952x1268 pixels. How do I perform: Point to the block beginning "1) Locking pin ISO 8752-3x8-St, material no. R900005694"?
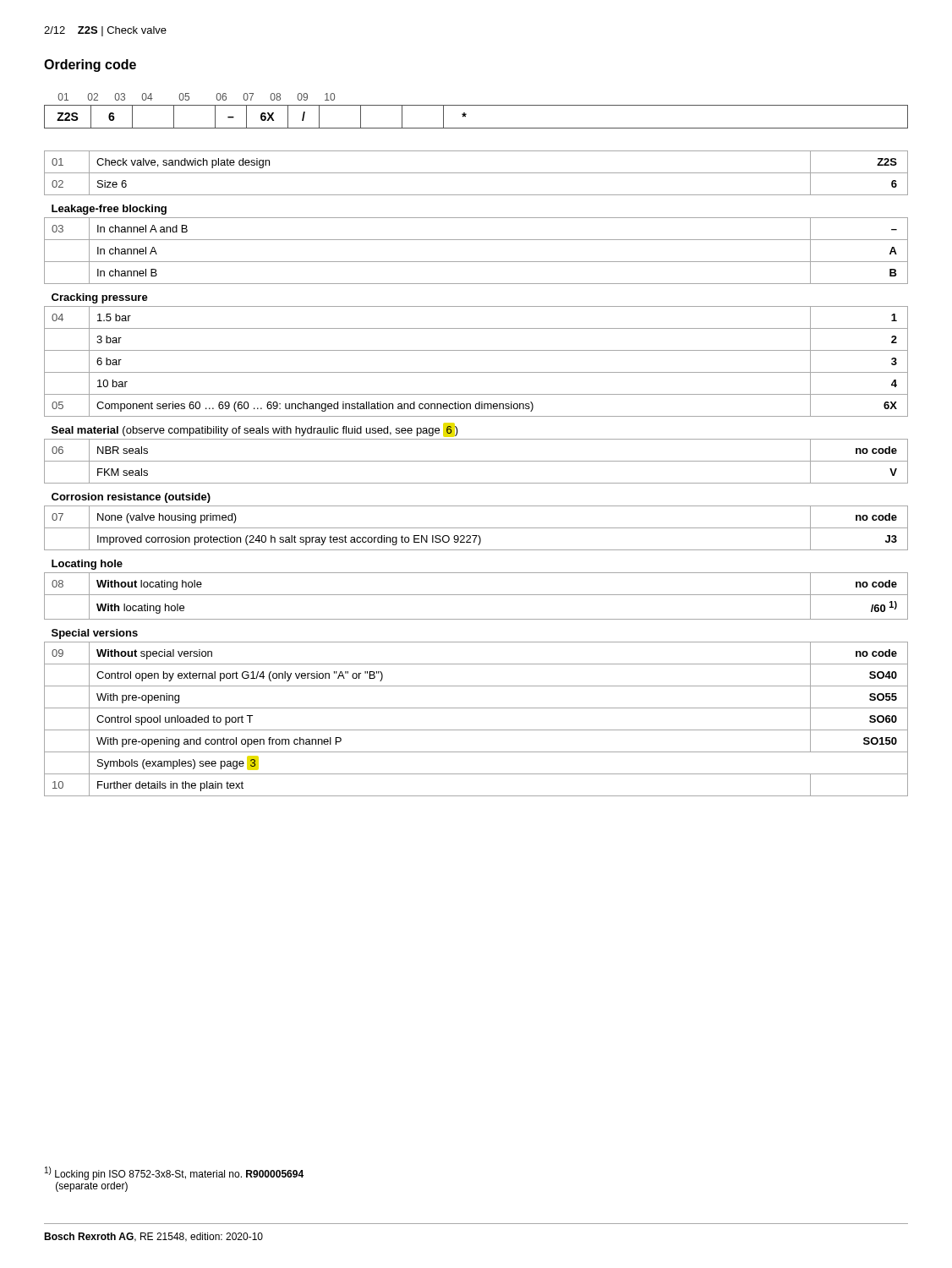coord(174,1179)
